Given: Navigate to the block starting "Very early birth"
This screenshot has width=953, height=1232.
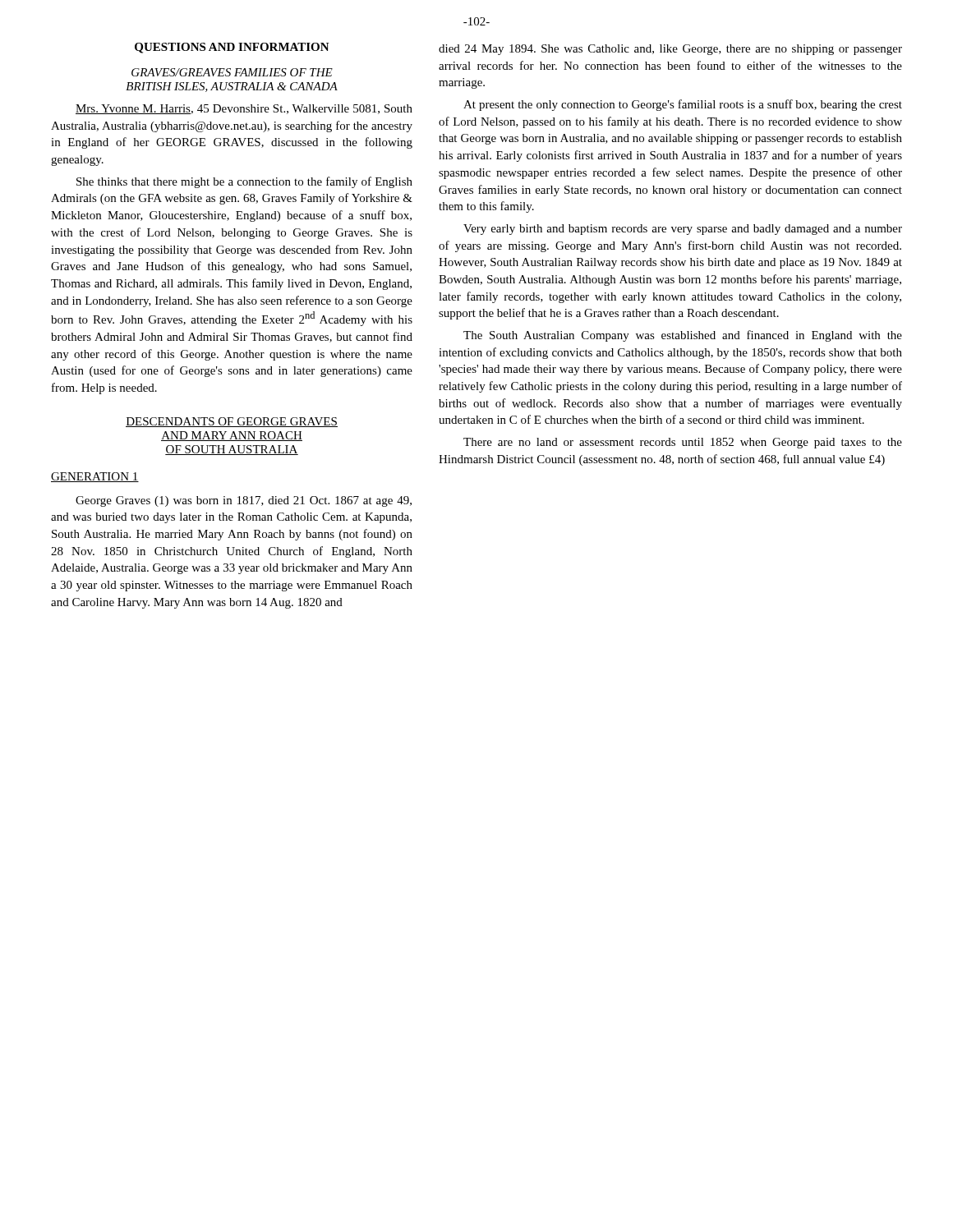Looking at the screenshot, I should 670,271.
